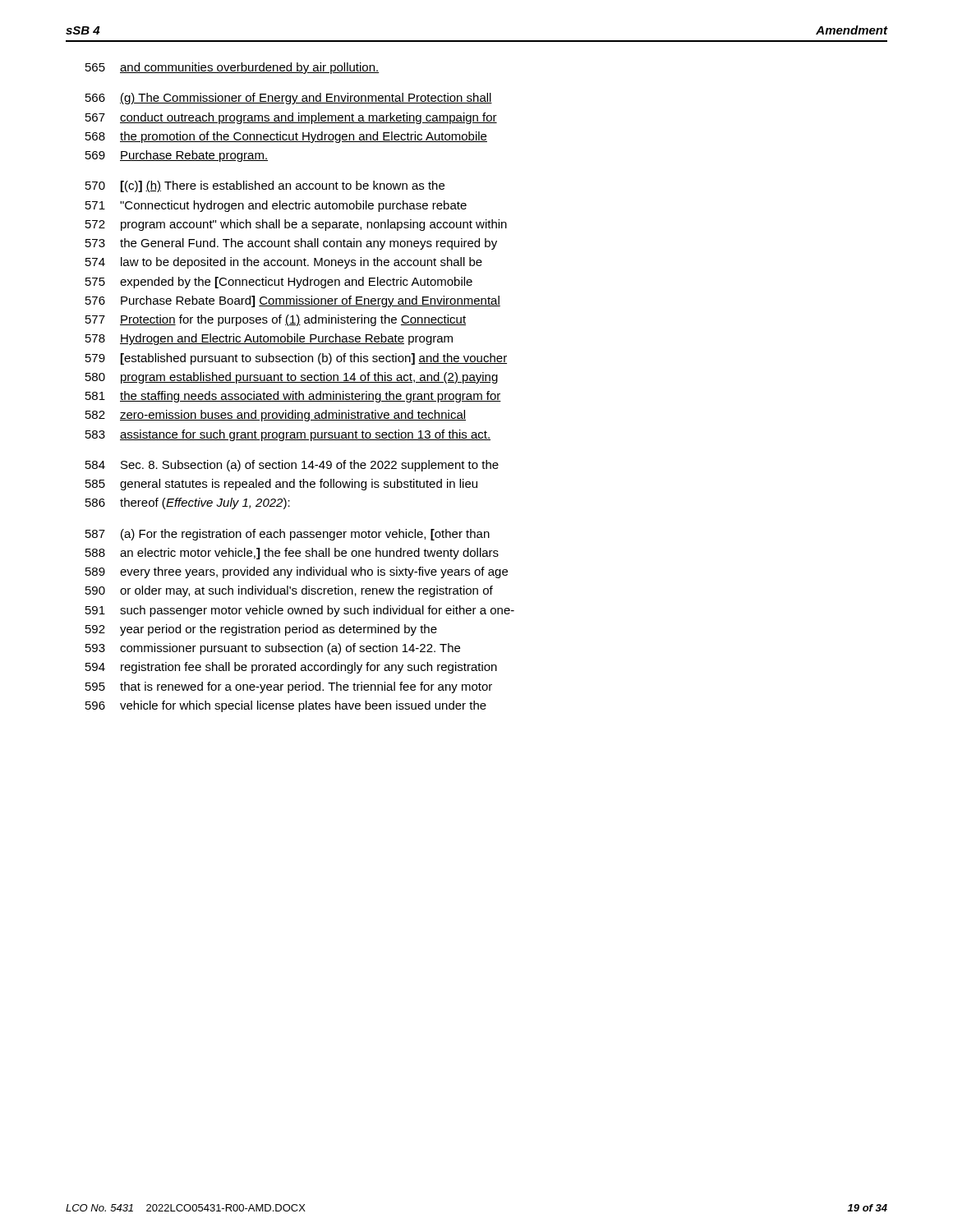
Task: Navigate to the region starting "590 or older may, at"
Action: click(476, 590)
